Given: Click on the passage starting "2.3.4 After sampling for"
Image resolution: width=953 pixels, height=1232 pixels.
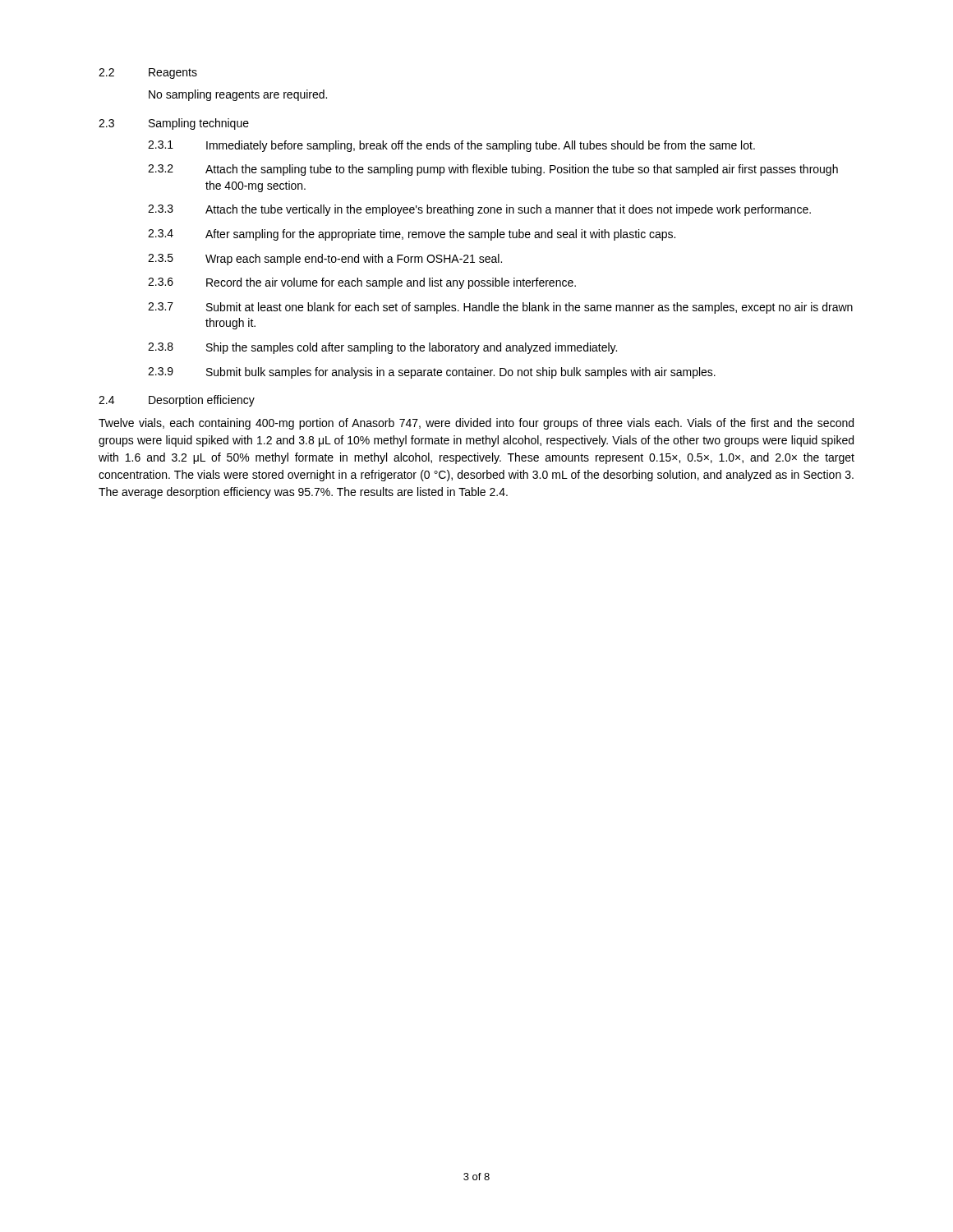Looking at the screenshot, I should click(x=412, y=235).
